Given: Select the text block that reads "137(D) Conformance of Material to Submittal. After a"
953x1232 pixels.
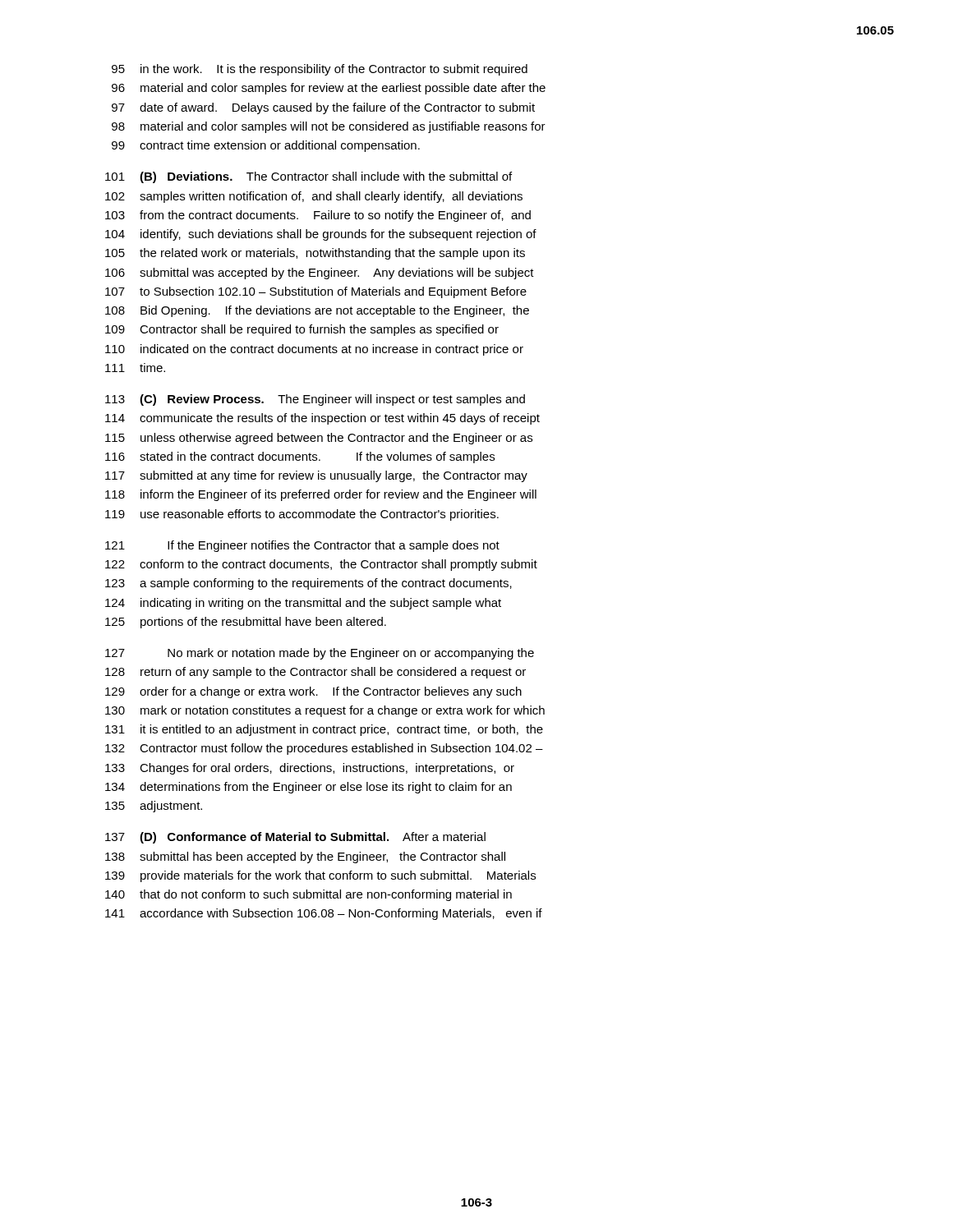Looking at the screenshot, I should 492,875.
